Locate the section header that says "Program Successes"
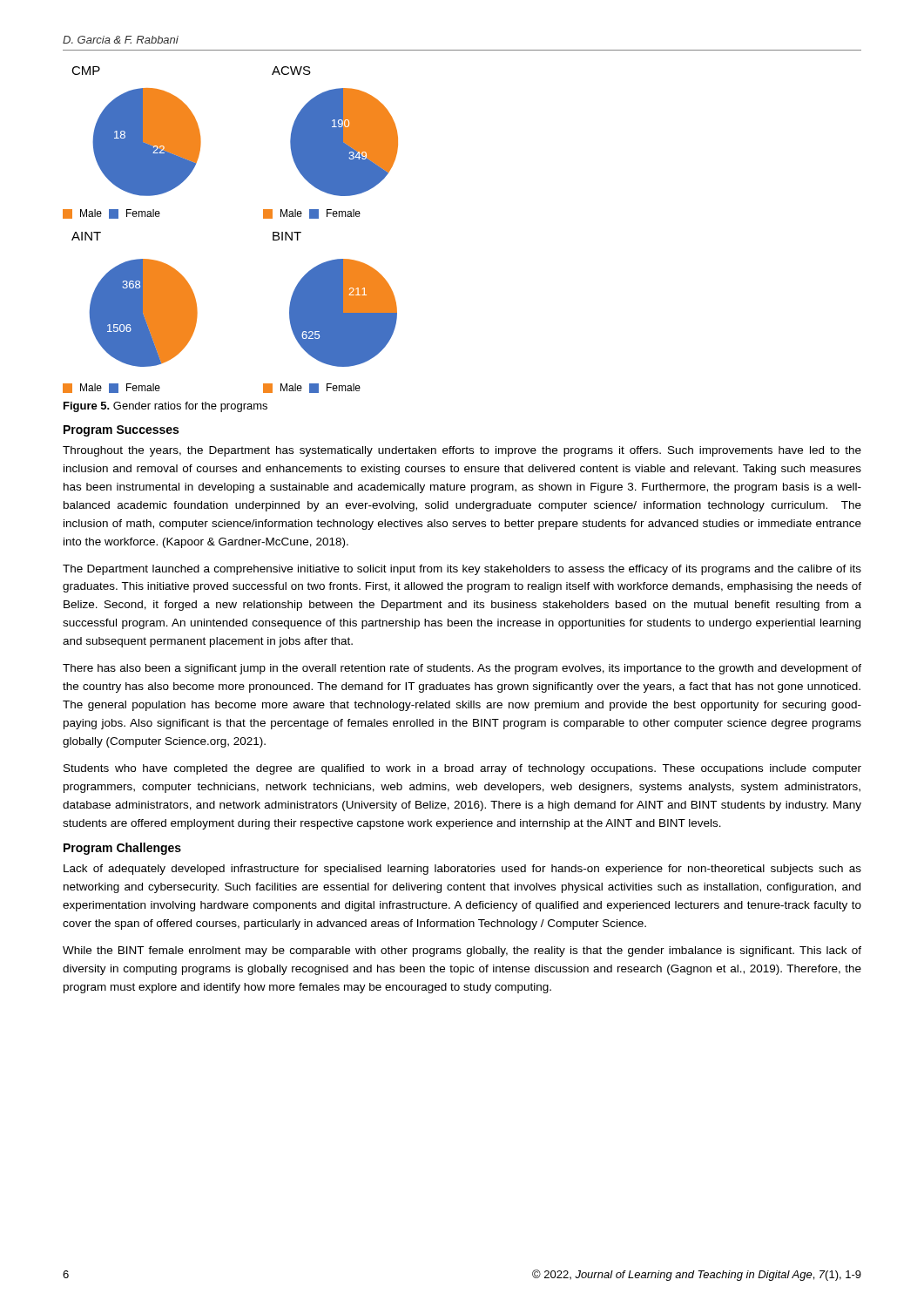Screen dimensions: 1307x924 pyautogui.click(x=121, y=430)
